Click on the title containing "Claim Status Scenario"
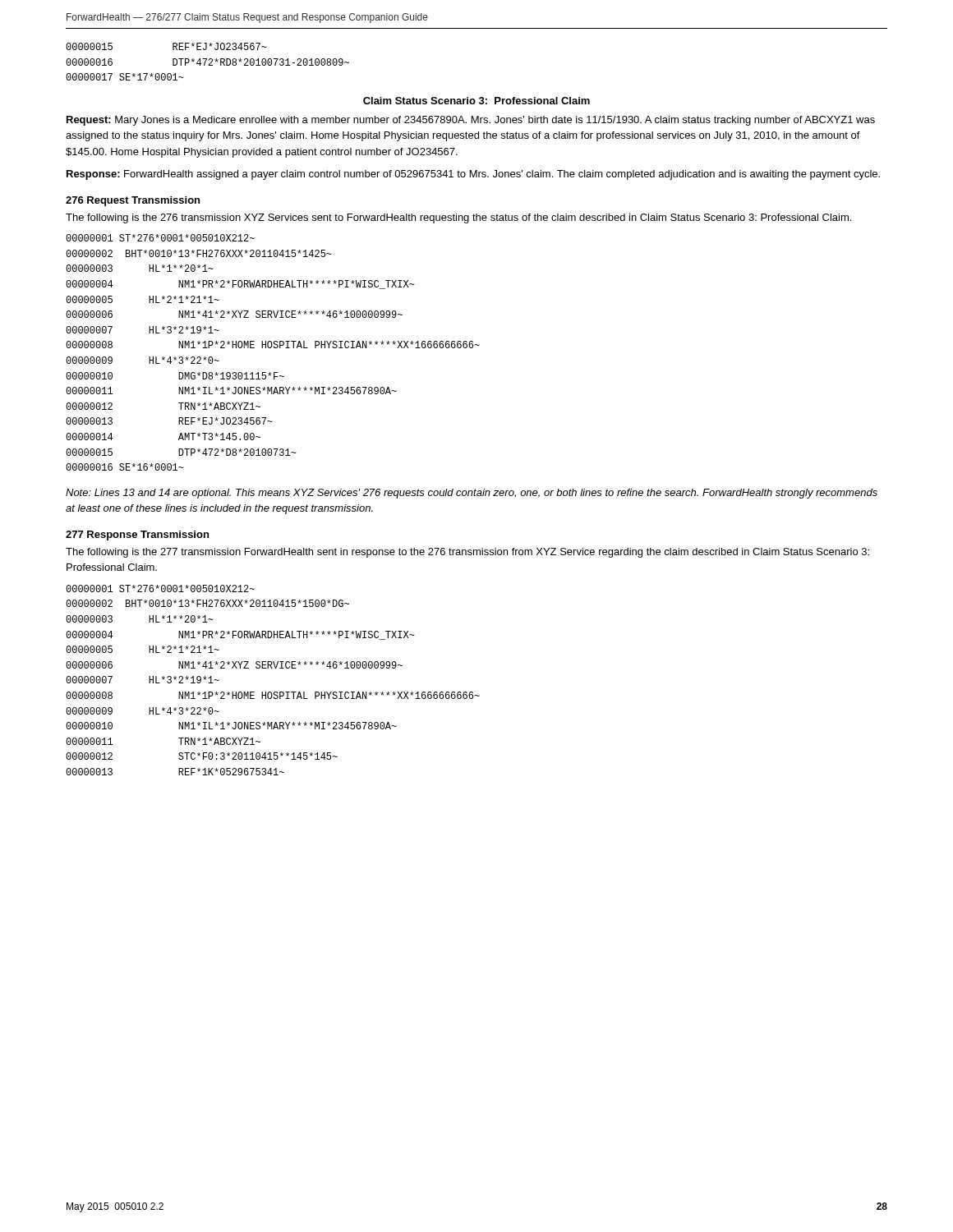This screenshot has height=1232, width=953. click(476, 100)
